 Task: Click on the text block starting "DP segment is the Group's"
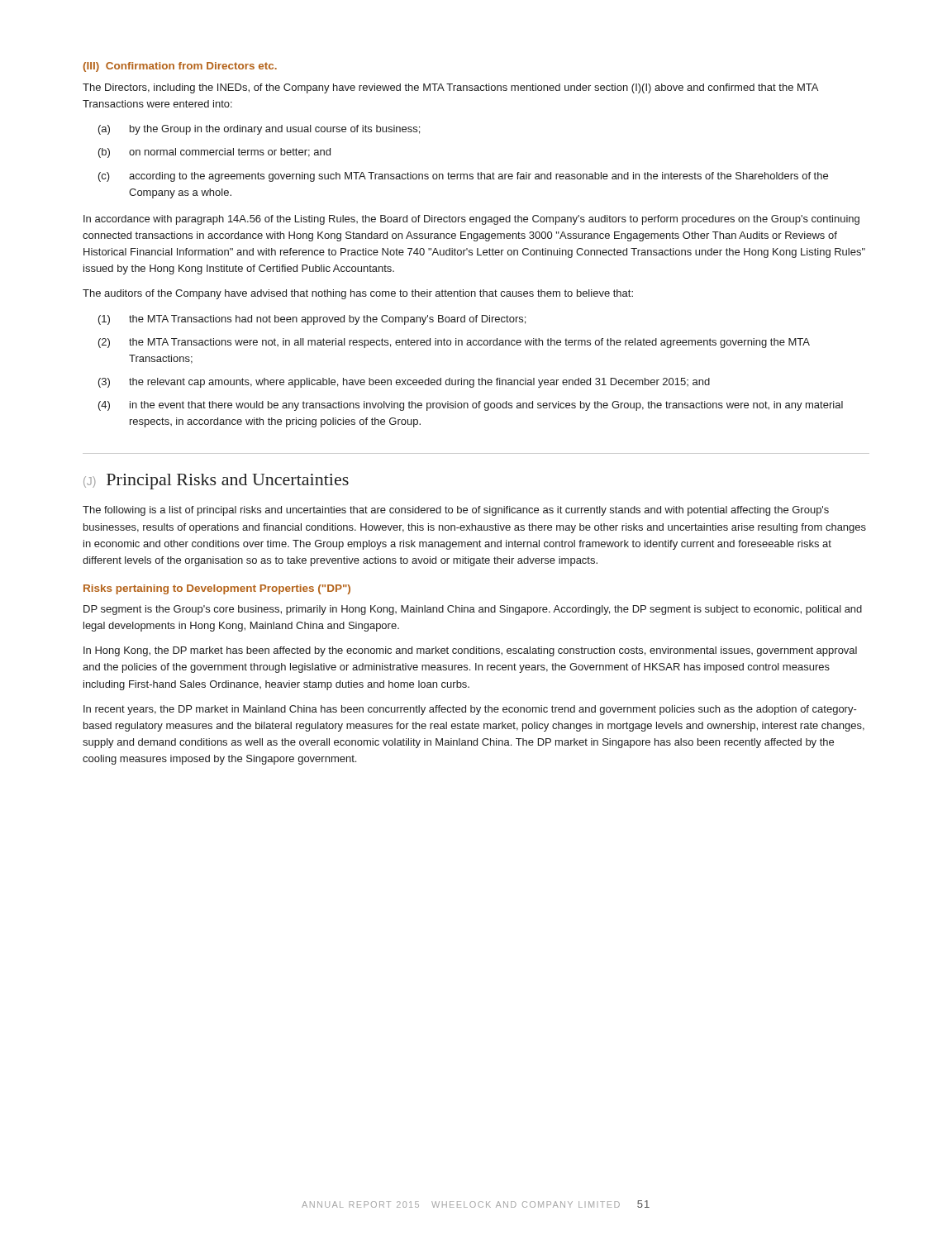472,617
